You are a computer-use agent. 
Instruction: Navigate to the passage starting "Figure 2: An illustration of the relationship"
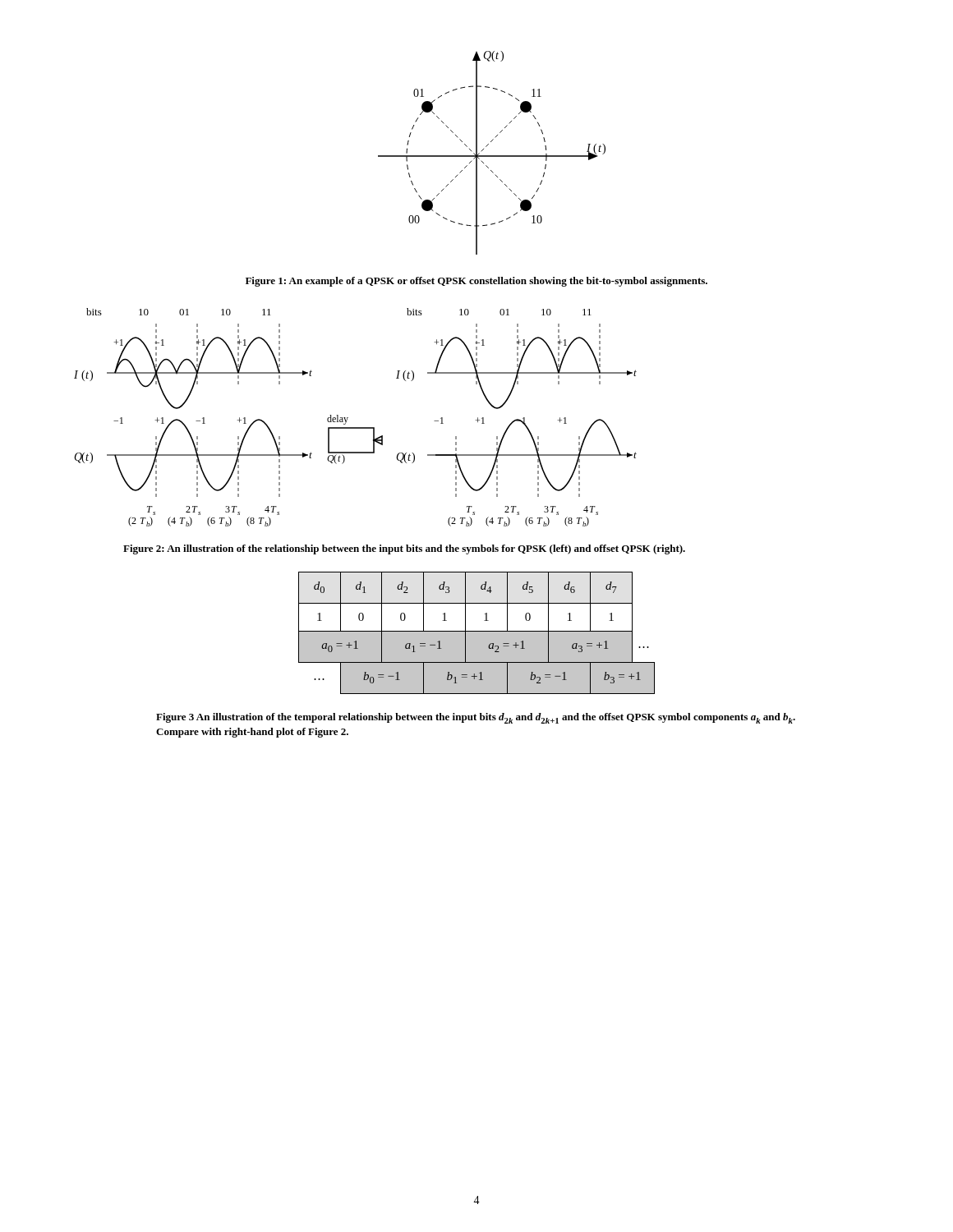pyautogui.click(x=404, y=548)
